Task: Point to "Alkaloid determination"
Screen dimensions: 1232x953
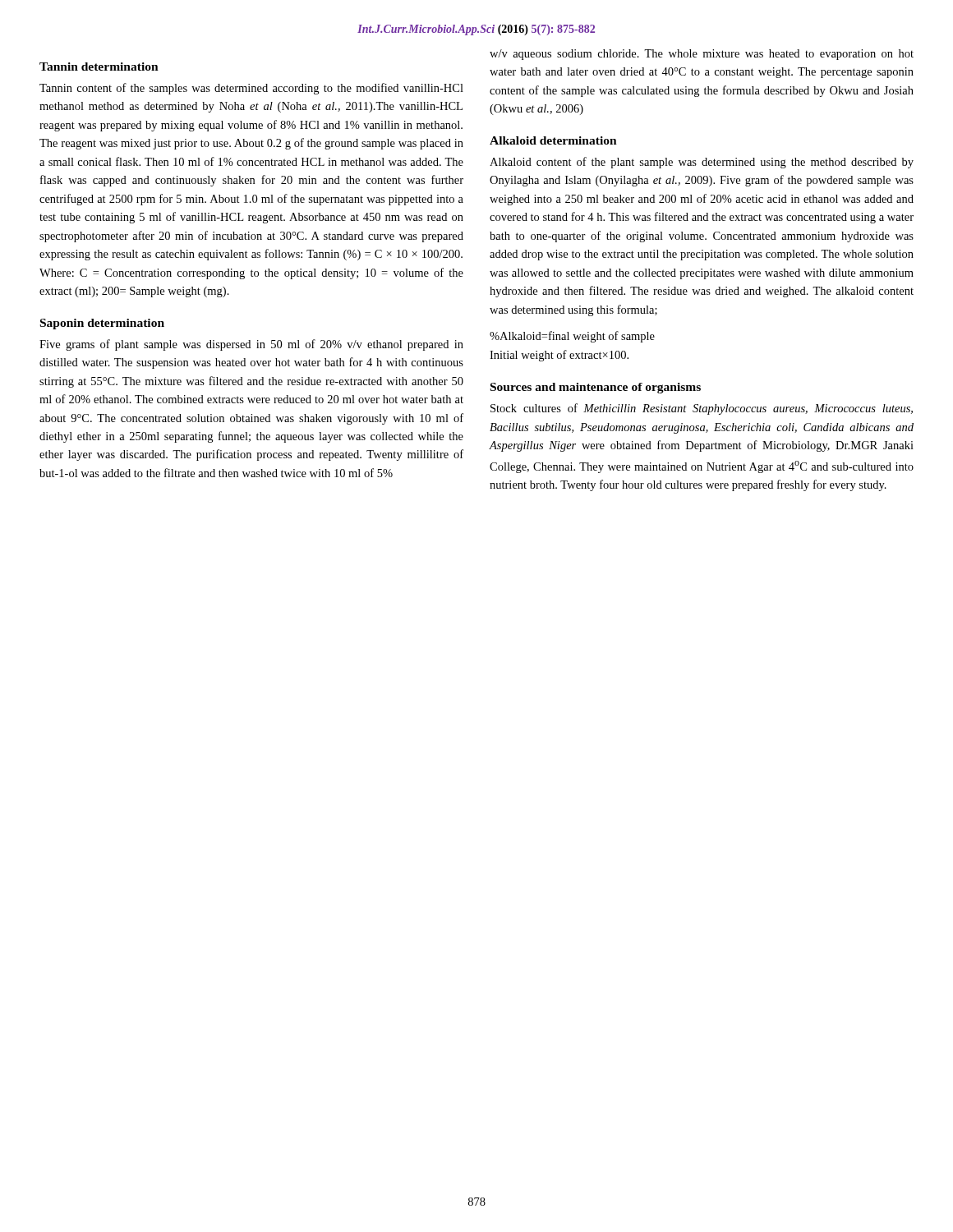Action: (553, 140)
